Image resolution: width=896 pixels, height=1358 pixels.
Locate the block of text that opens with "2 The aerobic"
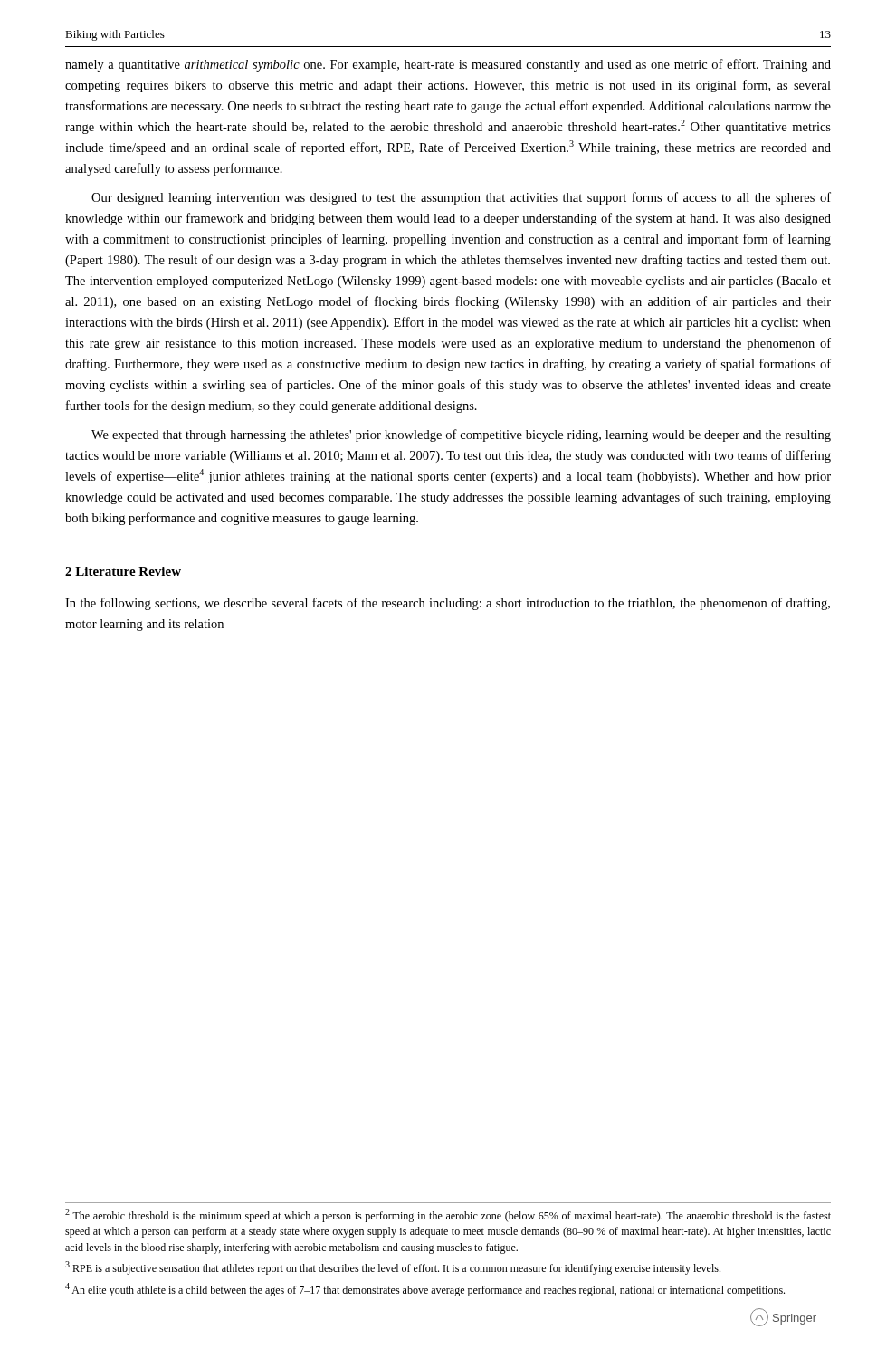tap(448, 1231)
